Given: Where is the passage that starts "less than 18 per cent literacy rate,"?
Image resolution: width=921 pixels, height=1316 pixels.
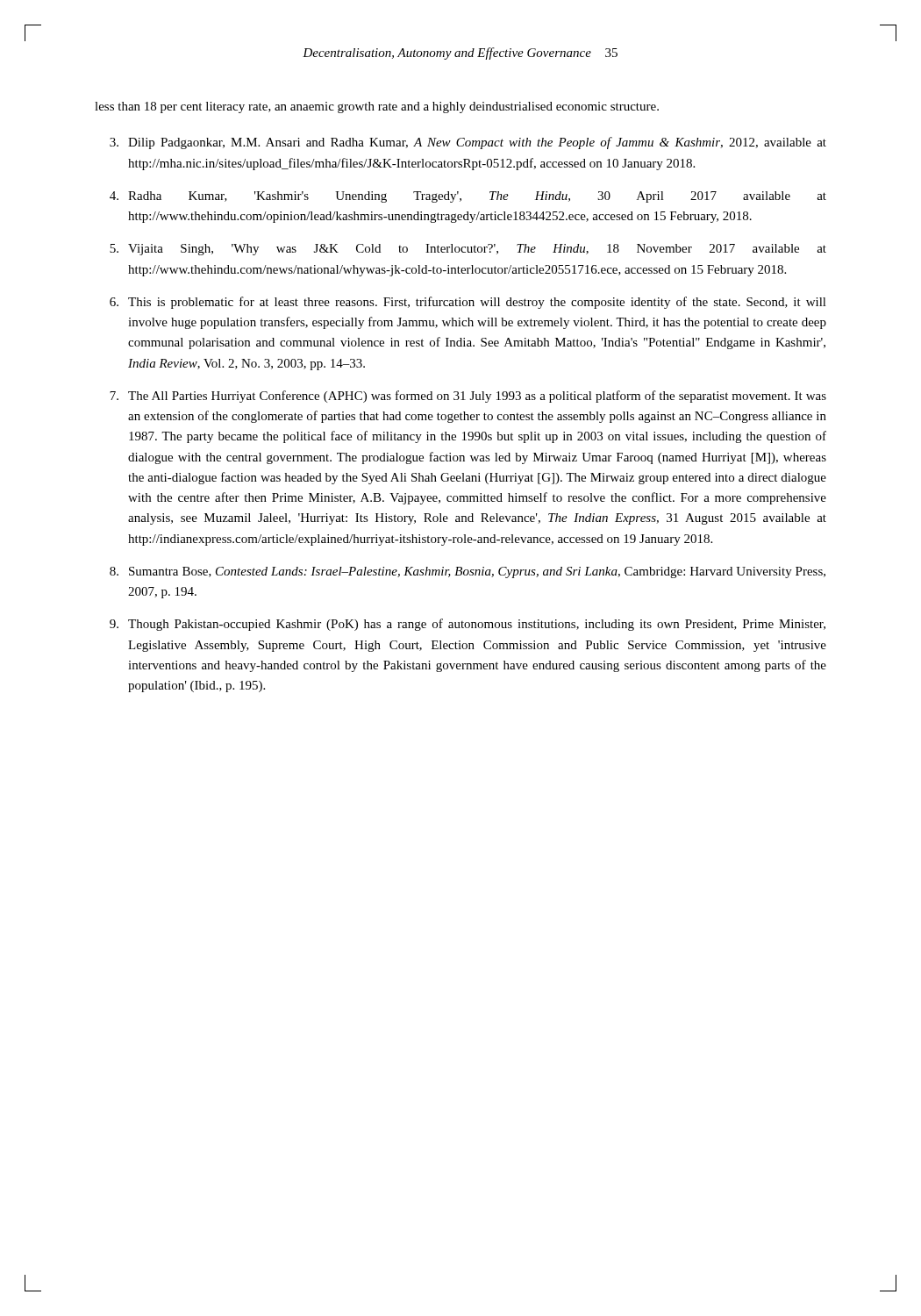Looking at the screenshot, I should 377,106.
